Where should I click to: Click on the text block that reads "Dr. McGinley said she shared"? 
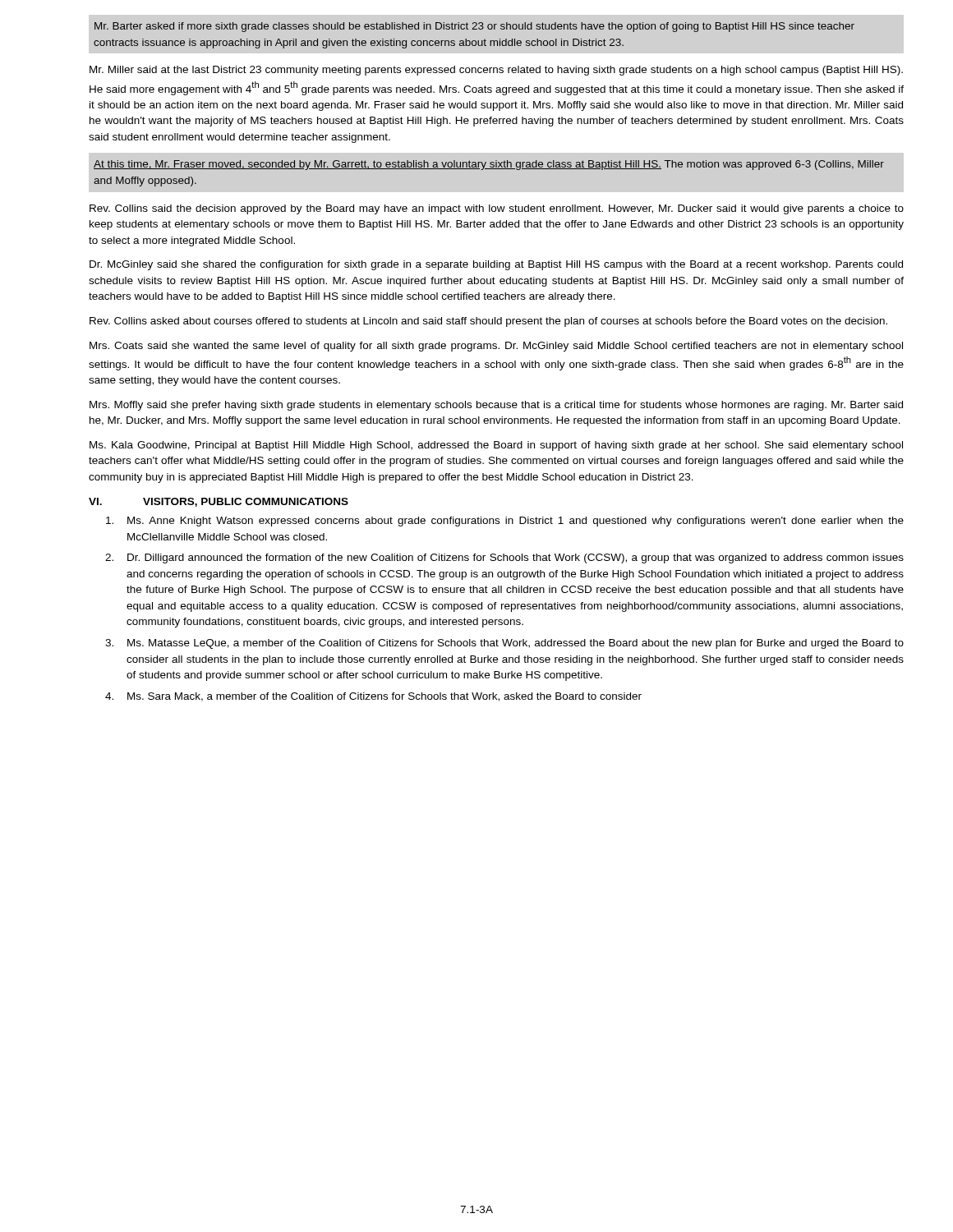point(496,280)
